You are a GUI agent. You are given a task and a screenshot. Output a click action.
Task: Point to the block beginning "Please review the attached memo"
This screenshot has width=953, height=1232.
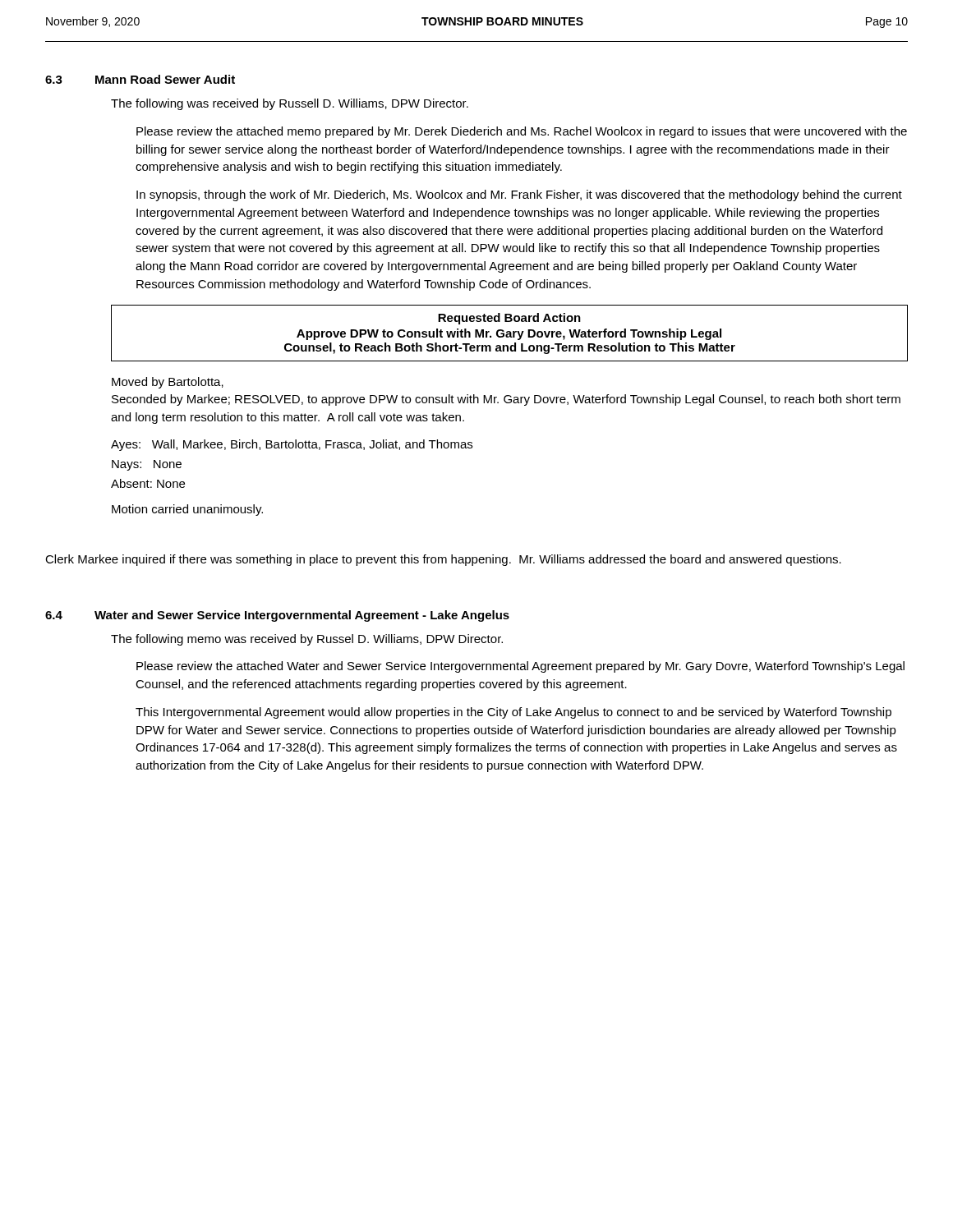(x=521, y=149)
